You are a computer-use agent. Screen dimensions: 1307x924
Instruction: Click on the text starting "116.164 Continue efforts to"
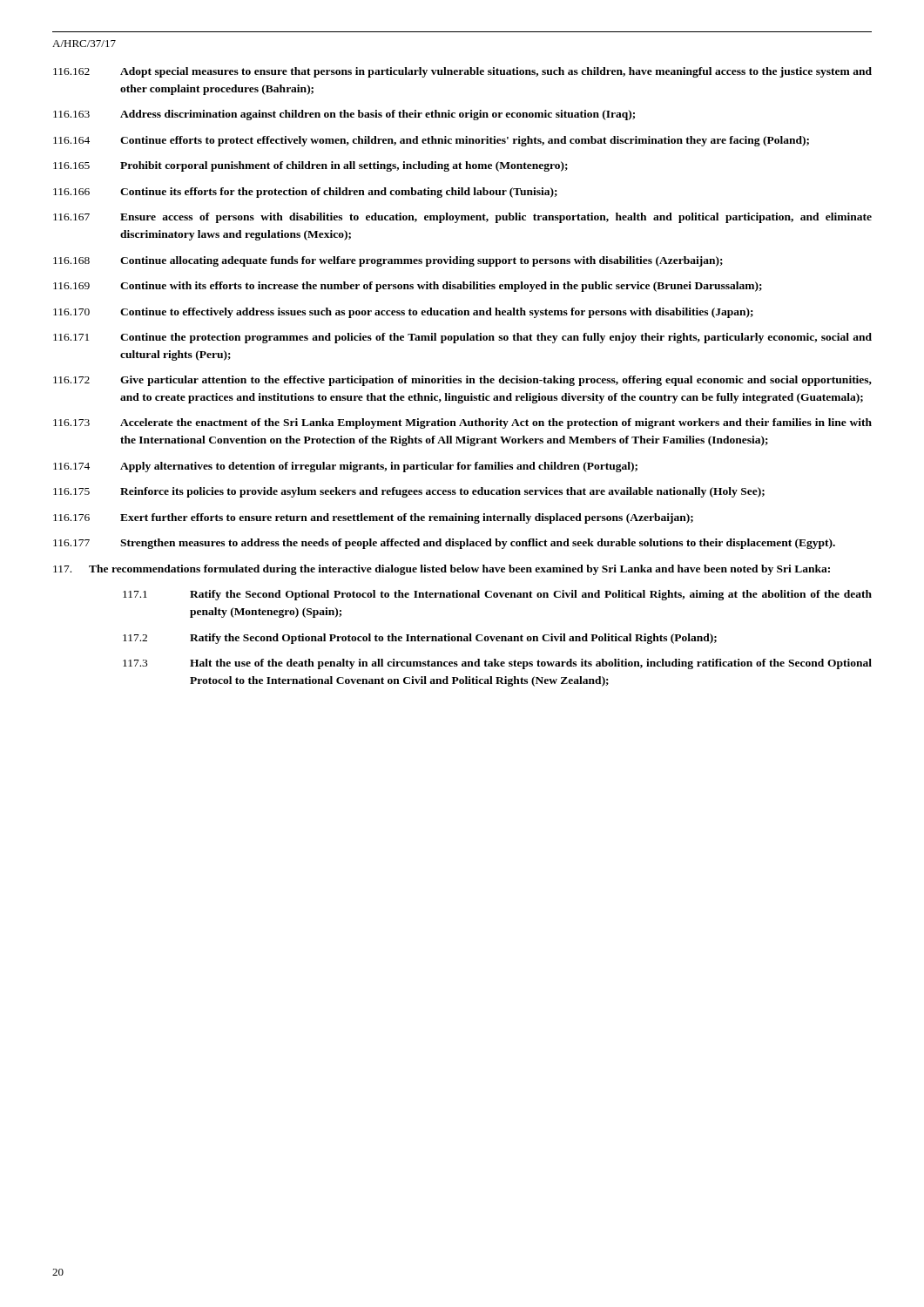462,140
